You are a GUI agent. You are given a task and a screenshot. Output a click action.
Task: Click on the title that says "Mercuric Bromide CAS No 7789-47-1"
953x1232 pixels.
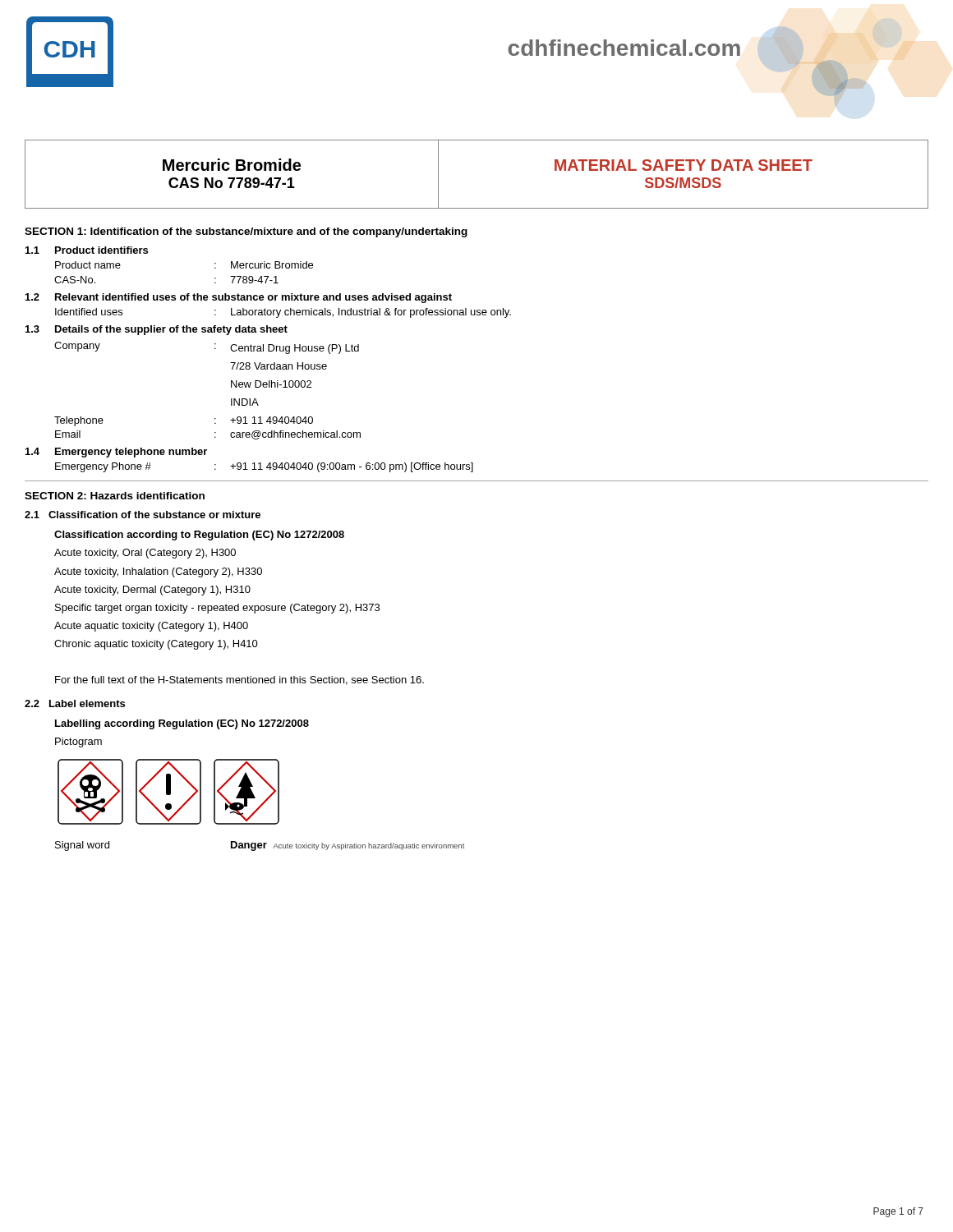pos(231,174)
